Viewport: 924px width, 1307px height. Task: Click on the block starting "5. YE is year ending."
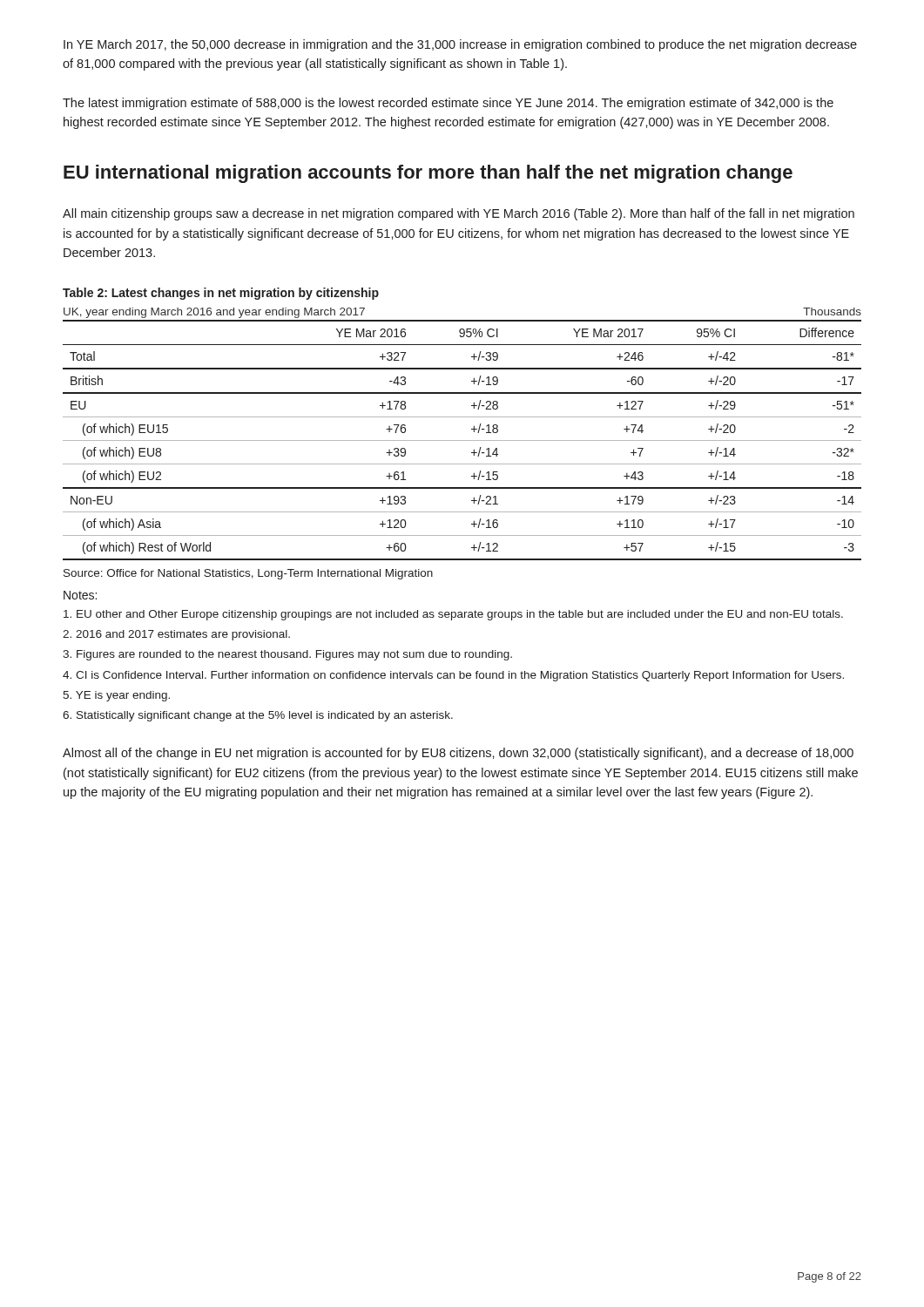[117, 695]
